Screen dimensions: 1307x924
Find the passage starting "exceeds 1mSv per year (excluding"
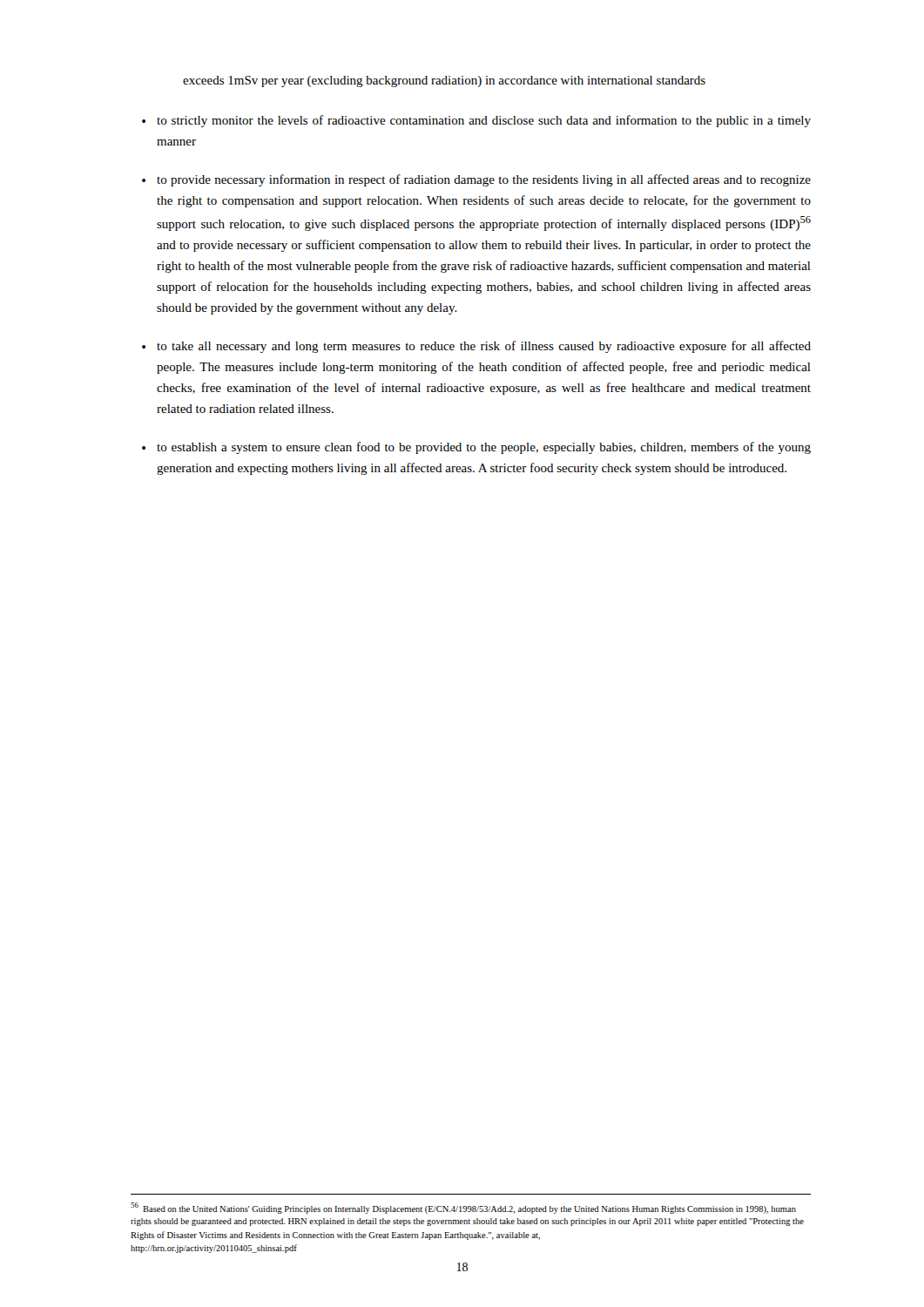pyautogui.click(x=444, y=80)
